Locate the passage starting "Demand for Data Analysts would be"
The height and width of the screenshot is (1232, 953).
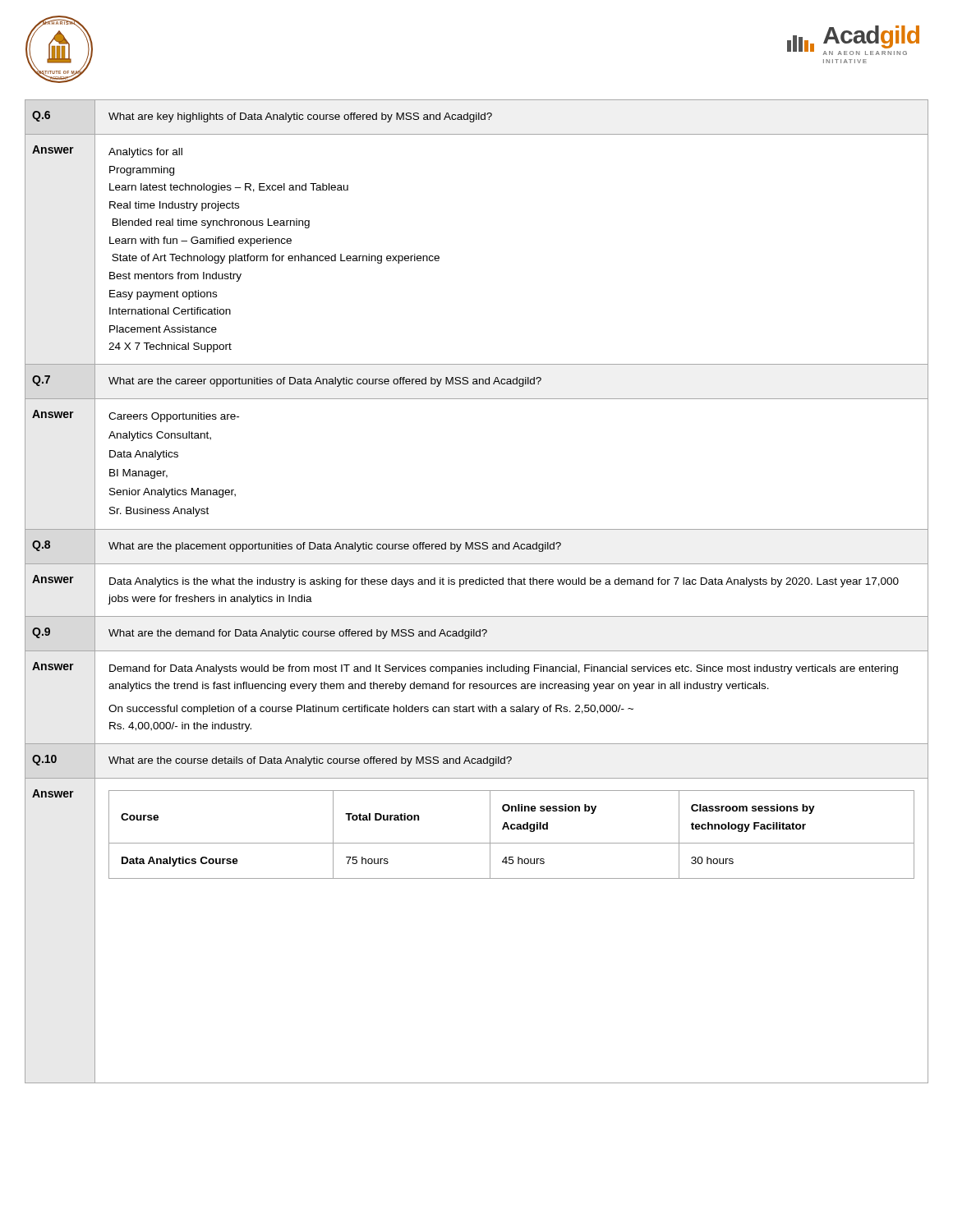pyautogui.click(x=503, y=677)
